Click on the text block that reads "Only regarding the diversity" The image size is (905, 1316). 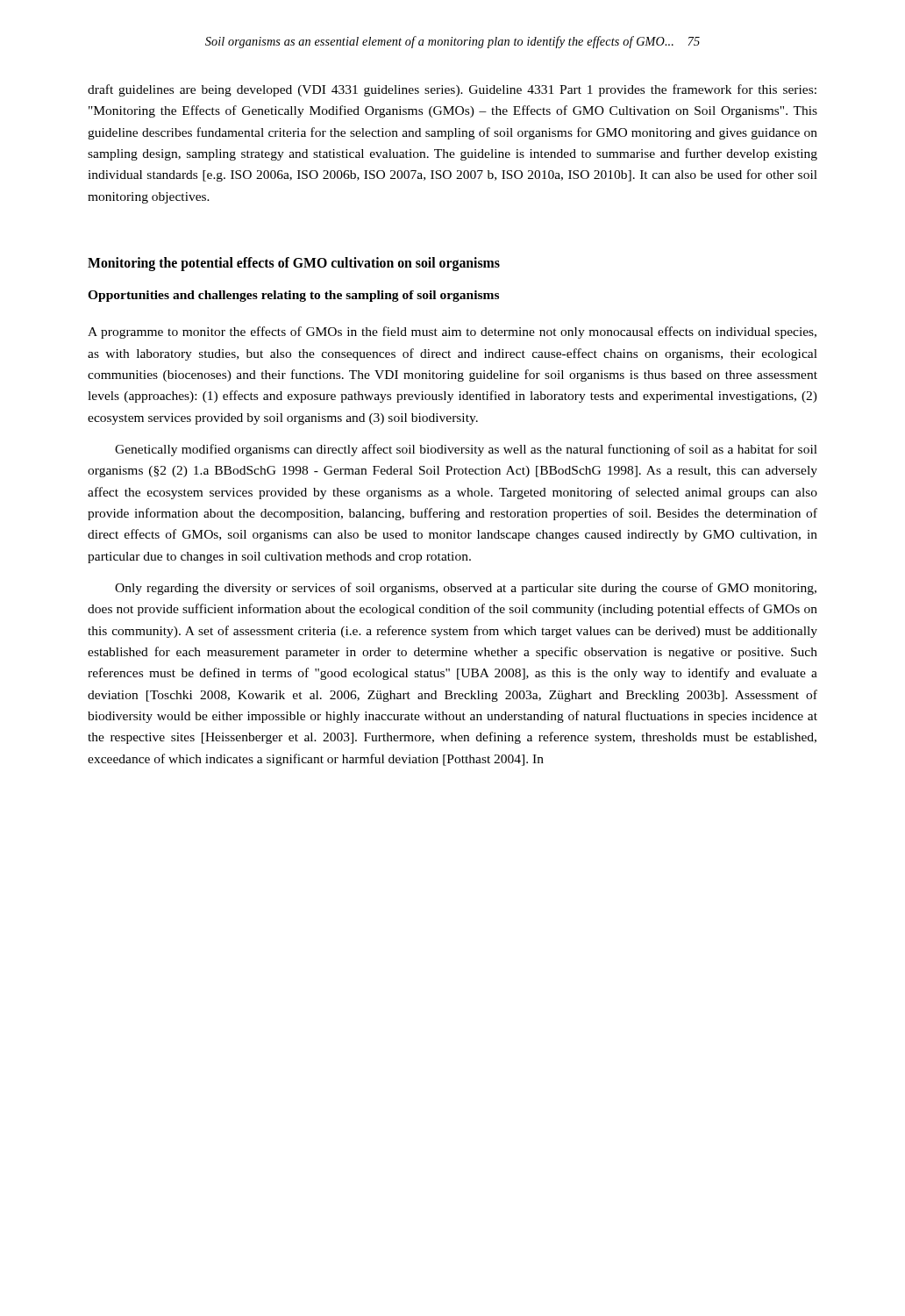452,673
